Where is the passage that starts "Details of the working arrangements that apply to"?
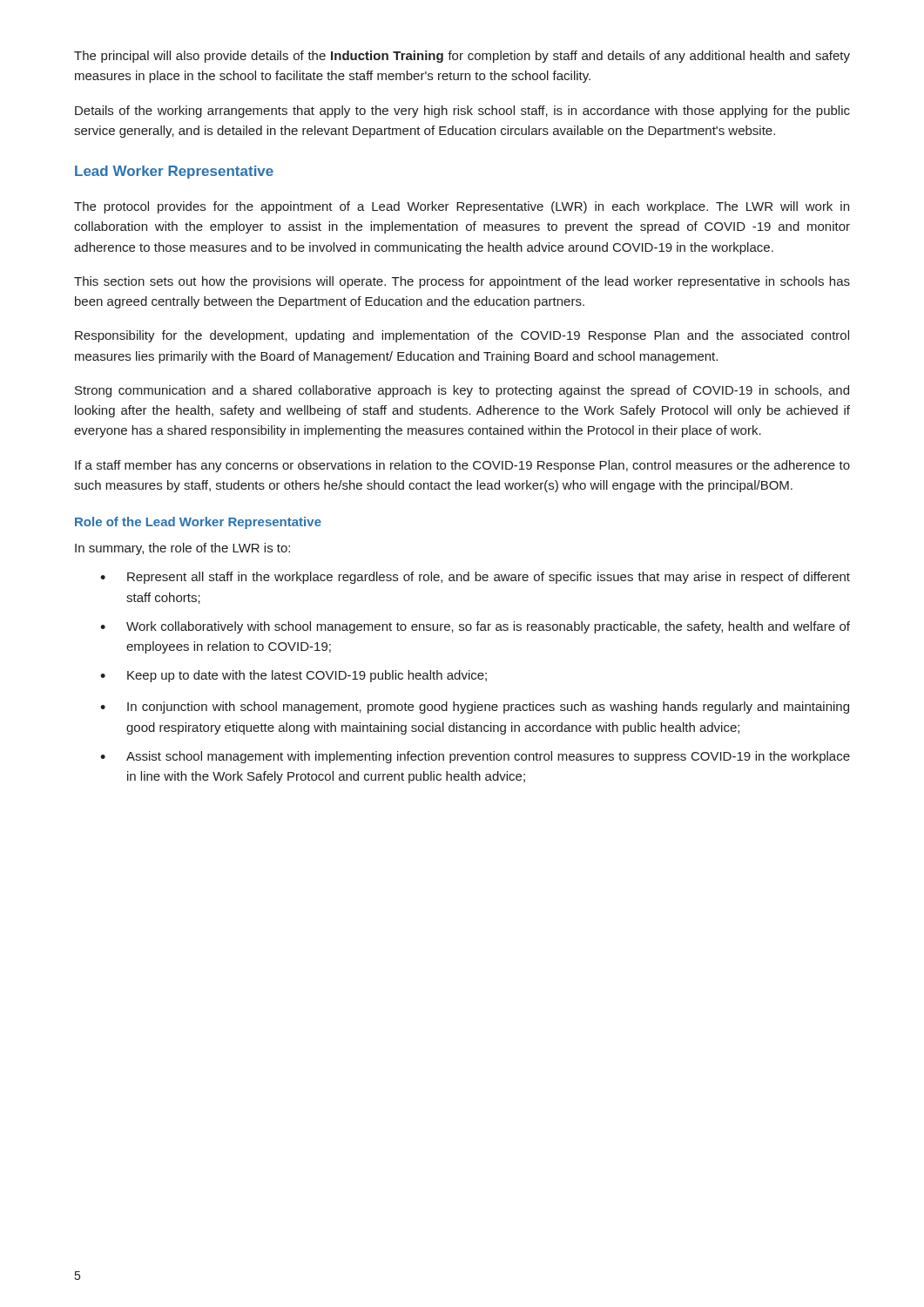924x1307 pixels. [462, 120]
